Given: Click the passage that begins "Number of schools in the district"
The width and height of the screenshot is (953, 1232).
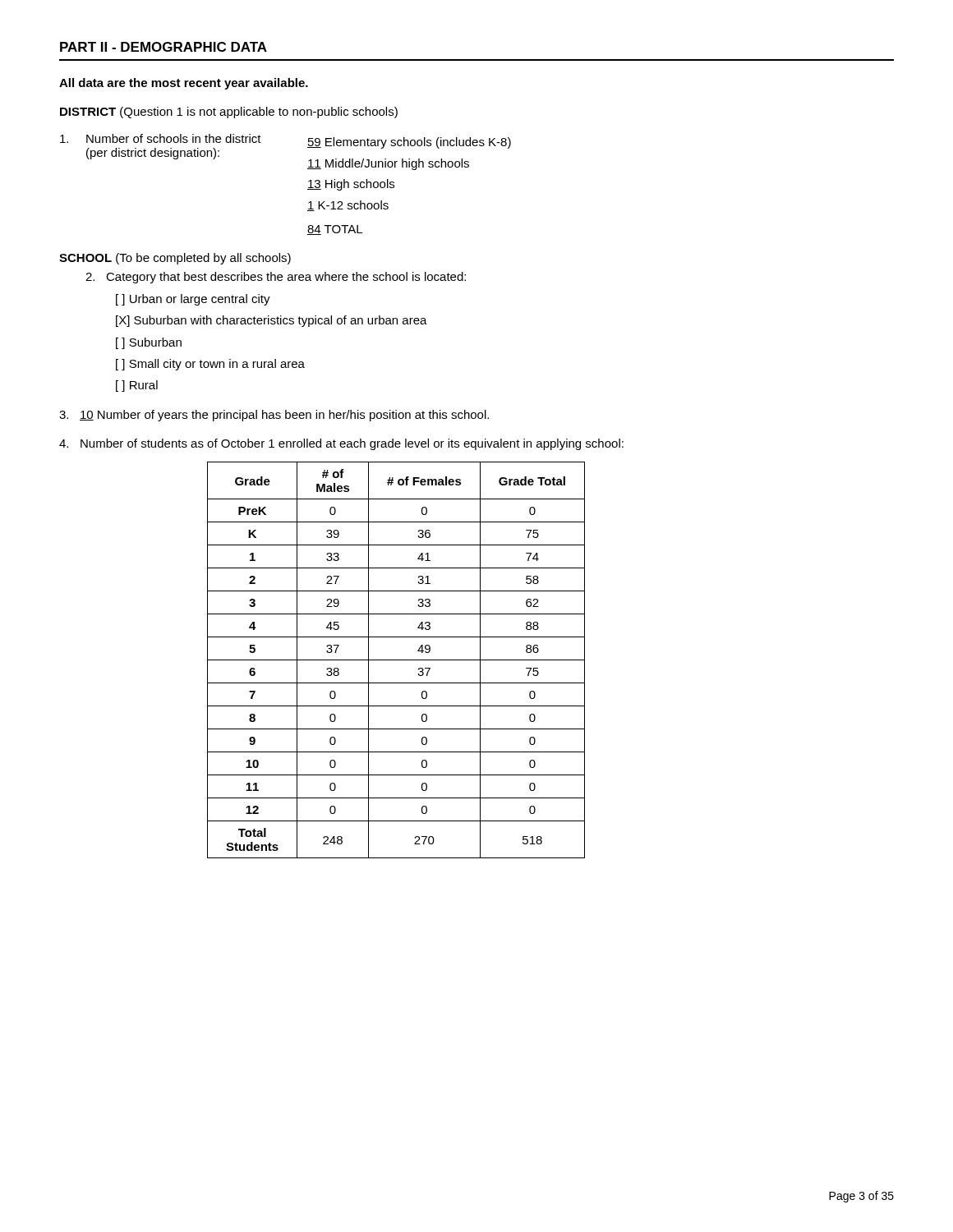Looking at the screenshot, I should pyautogui.click(x=159, y=152).
